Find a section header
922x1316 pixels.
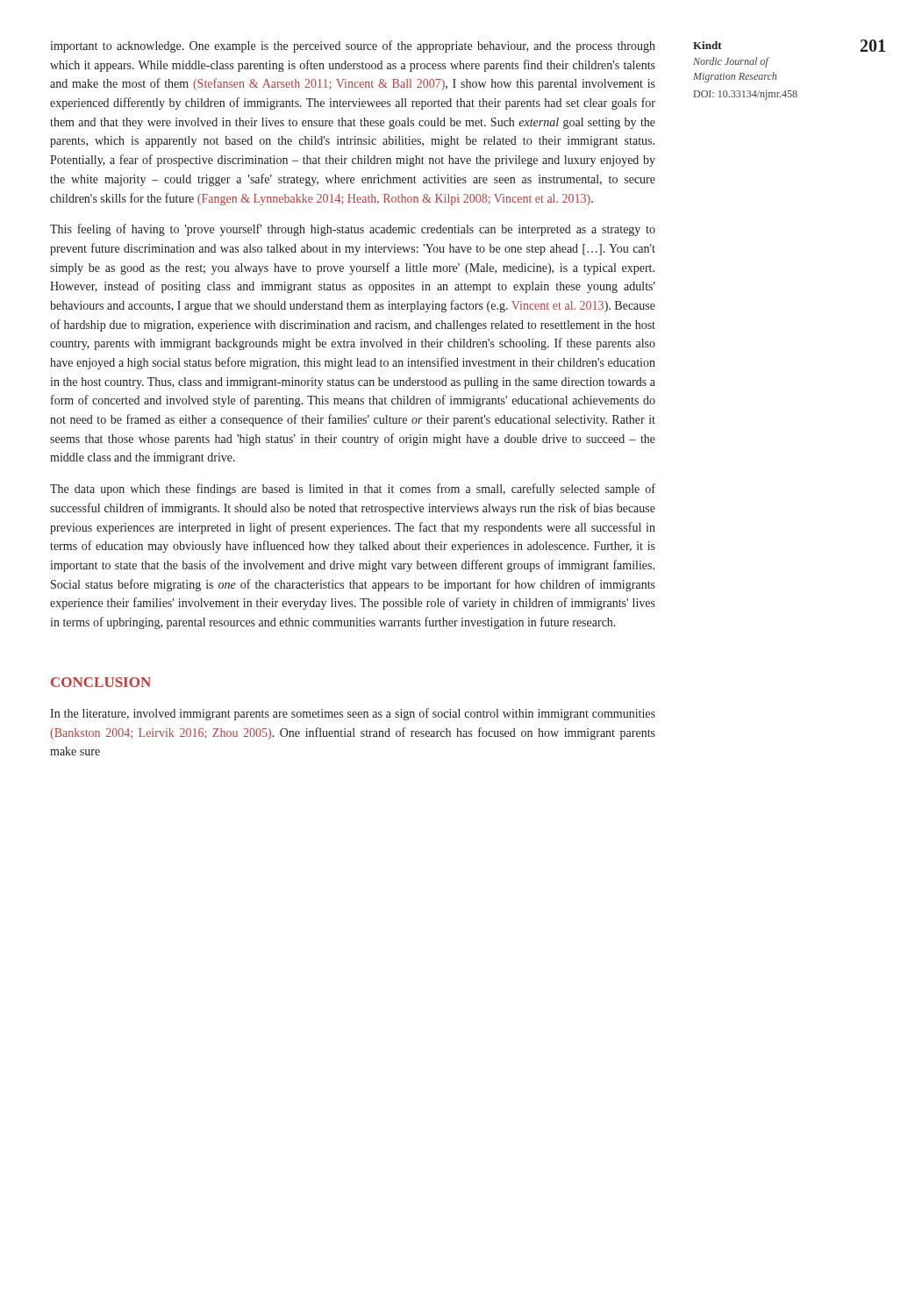click(x=101, y=682)
